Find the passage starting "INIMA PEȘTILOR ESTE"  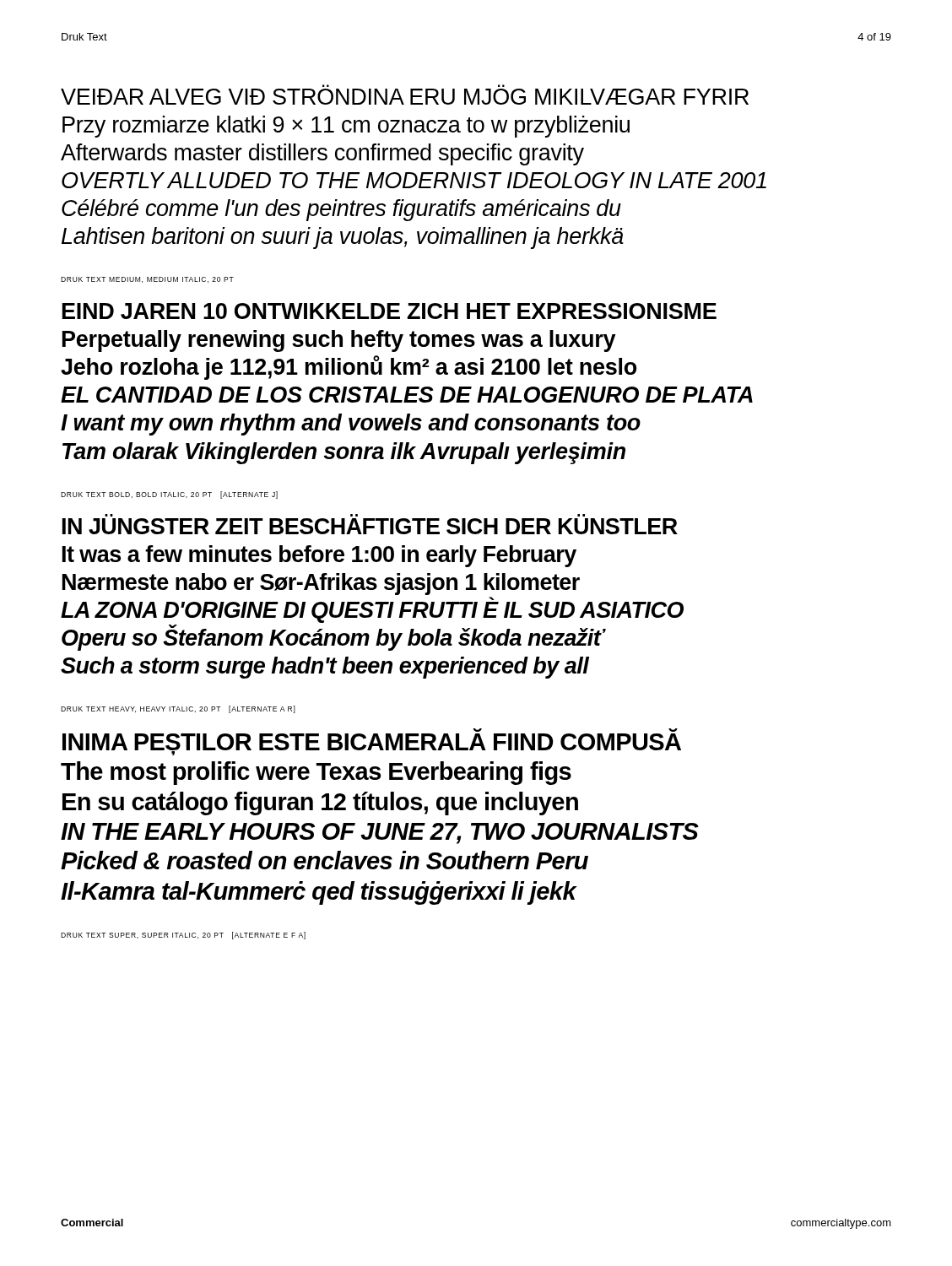tap(476, 817)
